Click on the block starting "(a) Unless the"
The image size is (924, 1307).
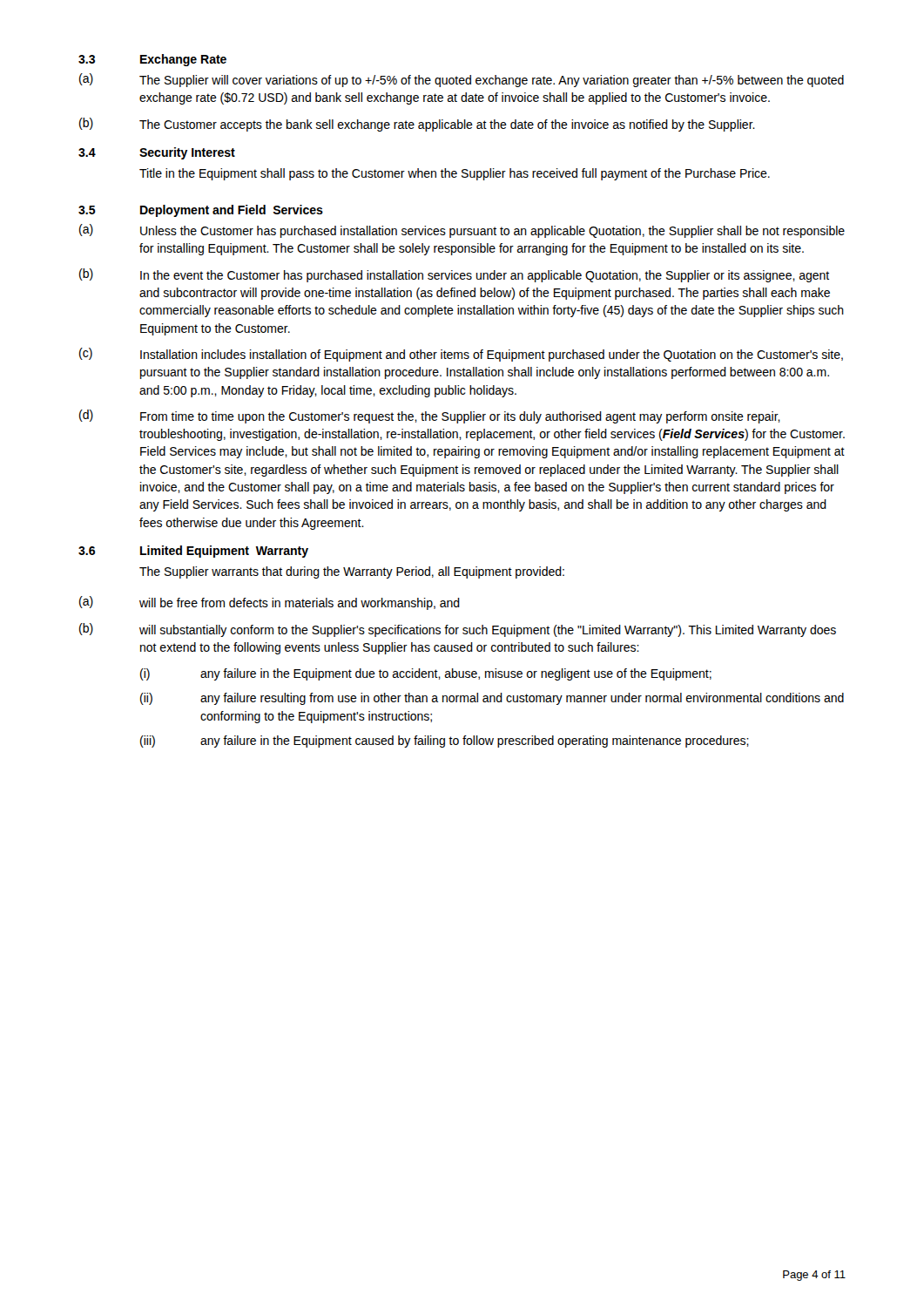[462, 240]
